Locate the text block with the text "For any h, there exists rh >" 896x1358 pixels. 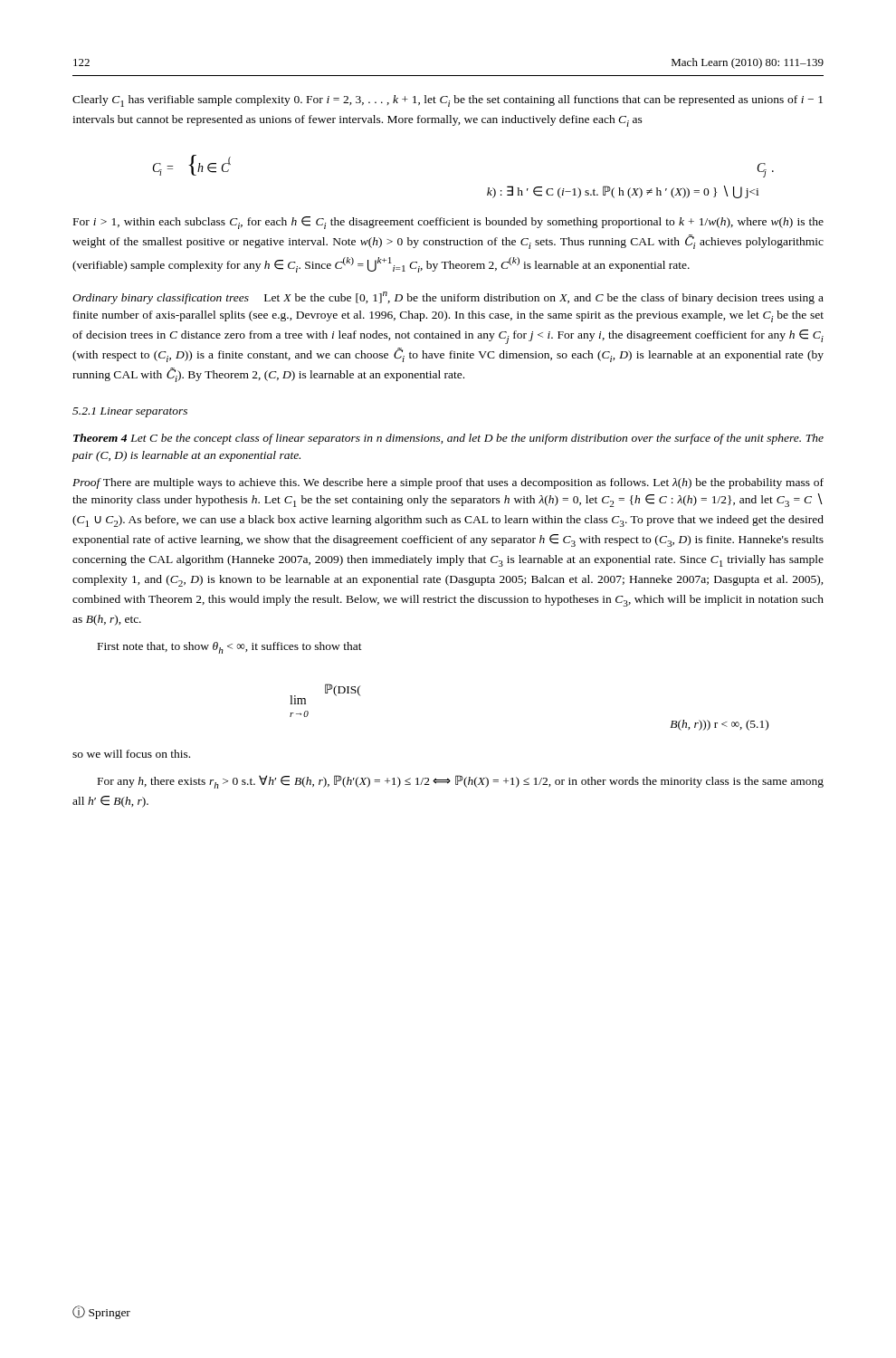coord(448,791)
